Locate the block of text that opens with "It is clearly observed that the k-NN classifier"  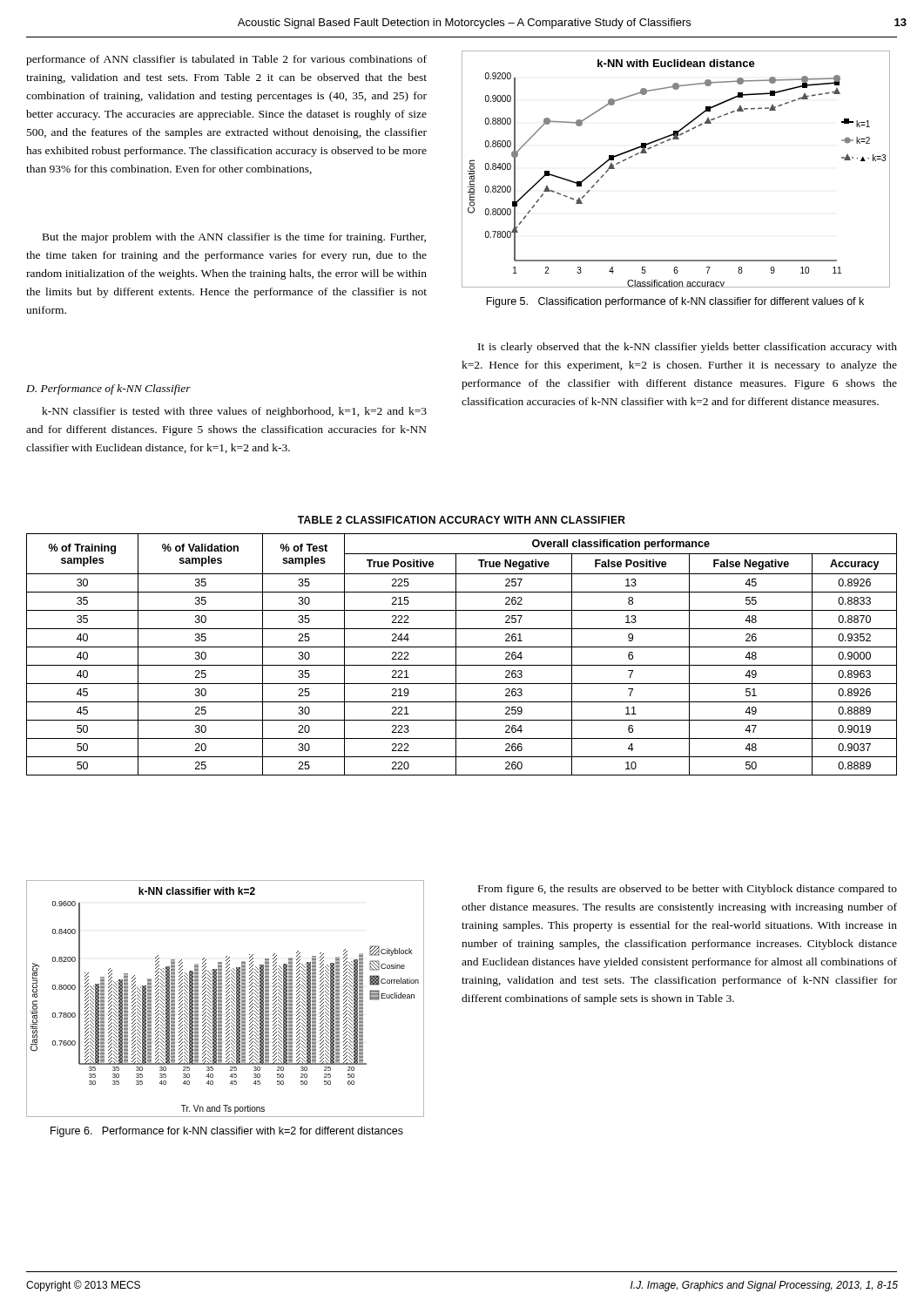coord(679,374)
